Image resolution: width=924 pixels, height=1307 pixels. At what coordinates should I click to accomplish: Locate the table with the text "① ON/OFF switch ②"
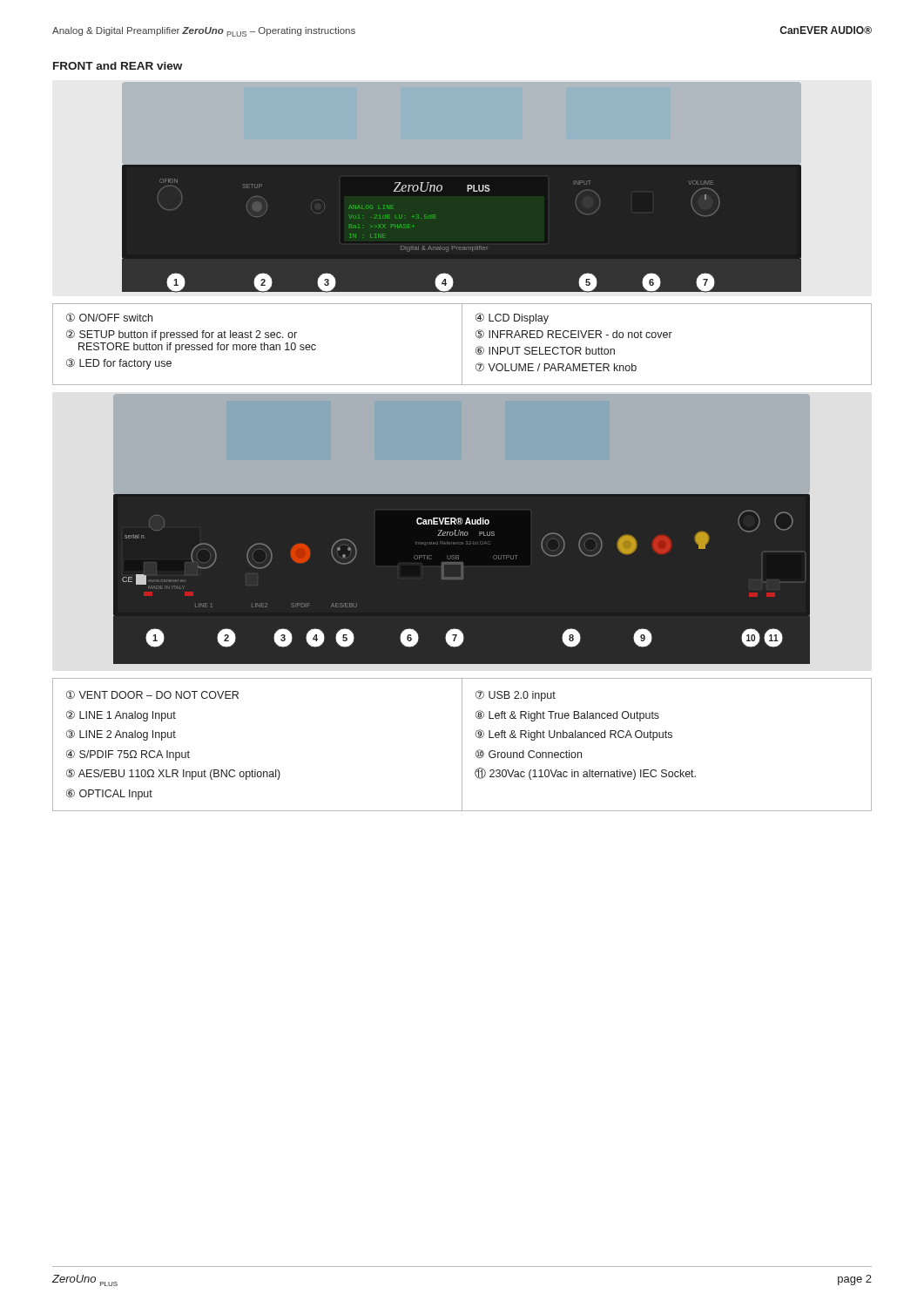tap(462, 344)
